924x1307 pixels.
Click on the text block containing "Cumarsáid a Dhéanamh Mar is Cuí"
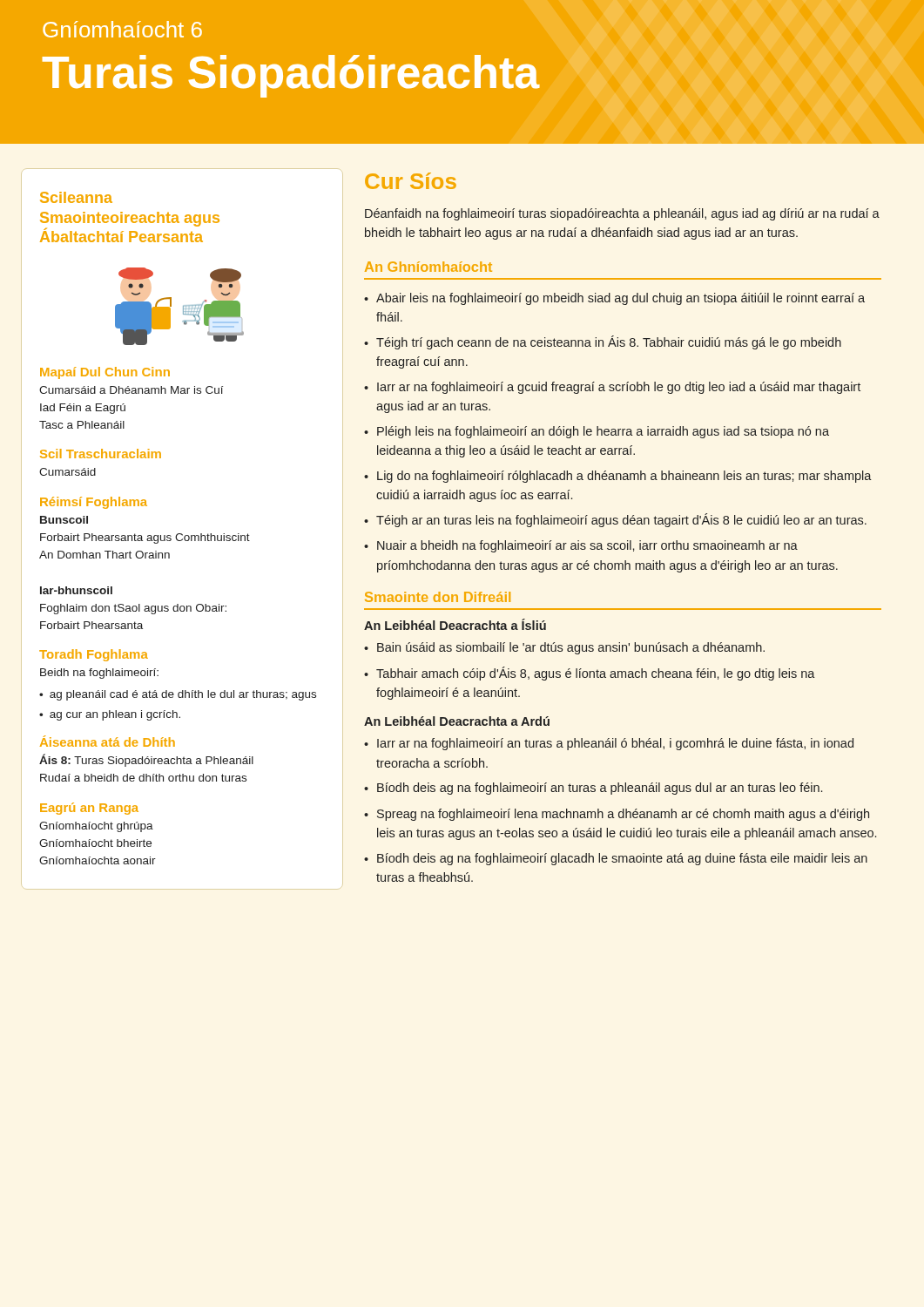click(131, 407)
